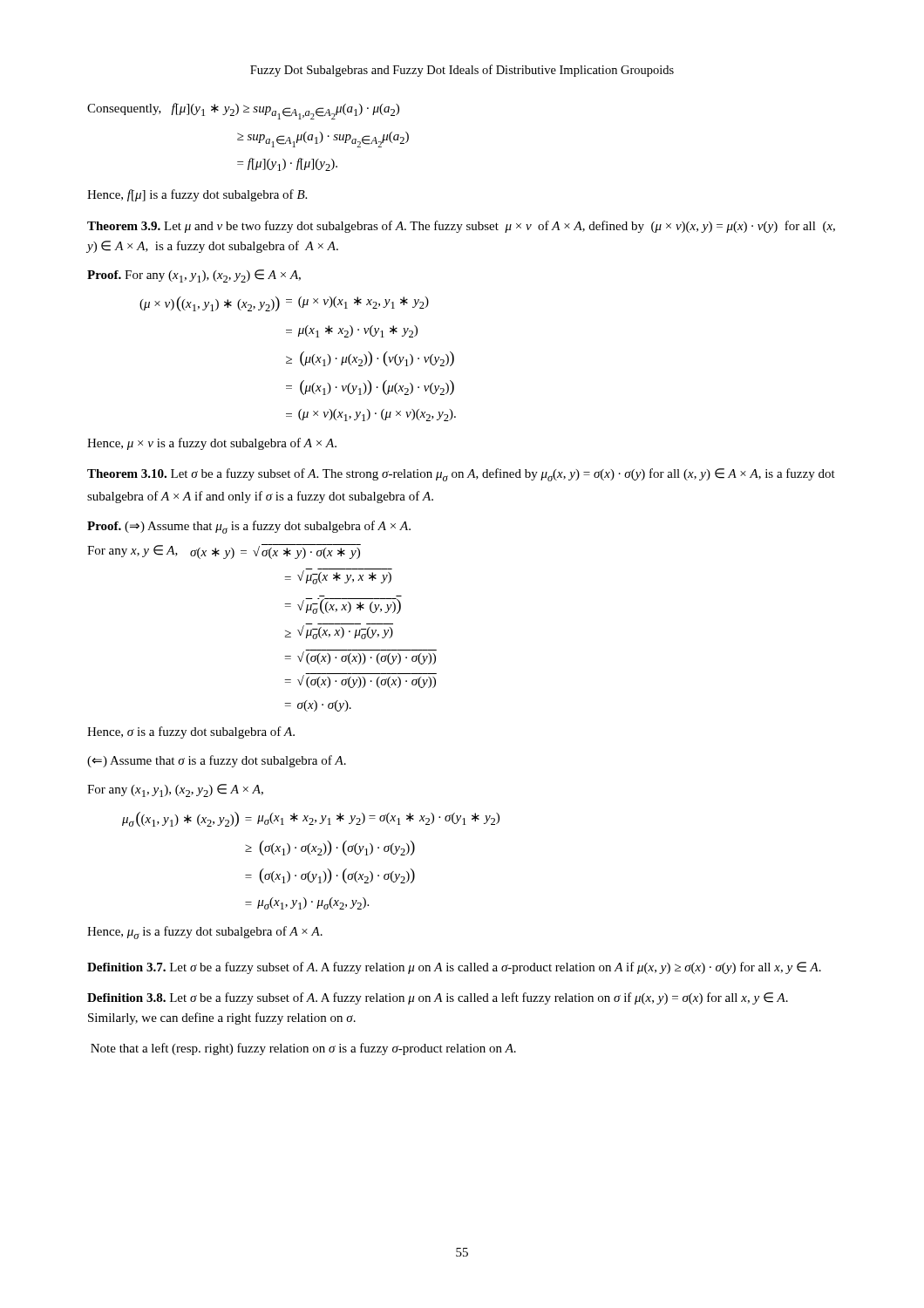The image size is (924, 1308).
Task: Click on the text block starting "For any (x1, y1), (x2,"
Action: [x=176, y=791]
